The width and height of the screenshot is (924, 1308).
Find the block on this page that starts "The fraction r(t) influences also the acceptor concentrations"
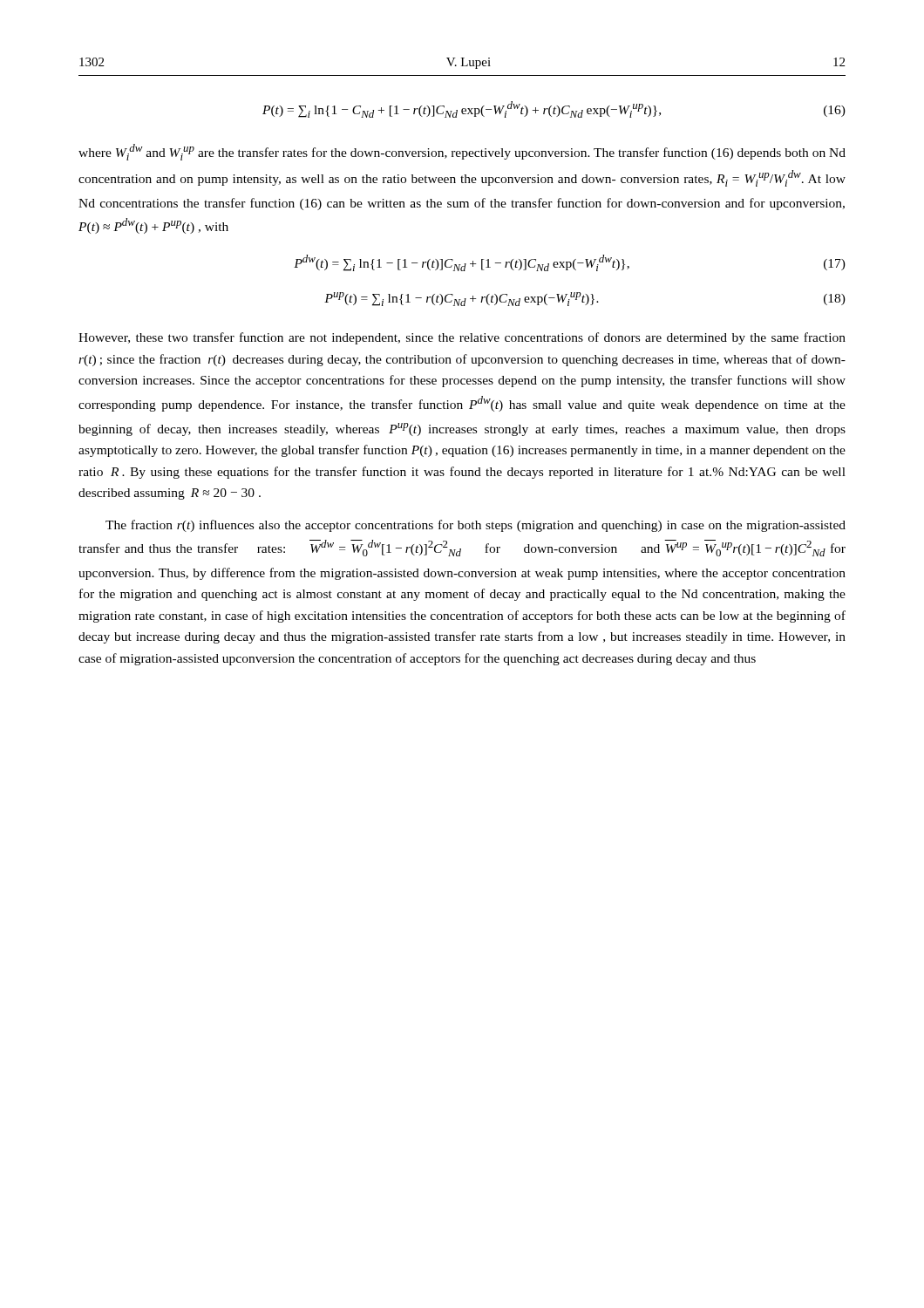pos(462,591)
